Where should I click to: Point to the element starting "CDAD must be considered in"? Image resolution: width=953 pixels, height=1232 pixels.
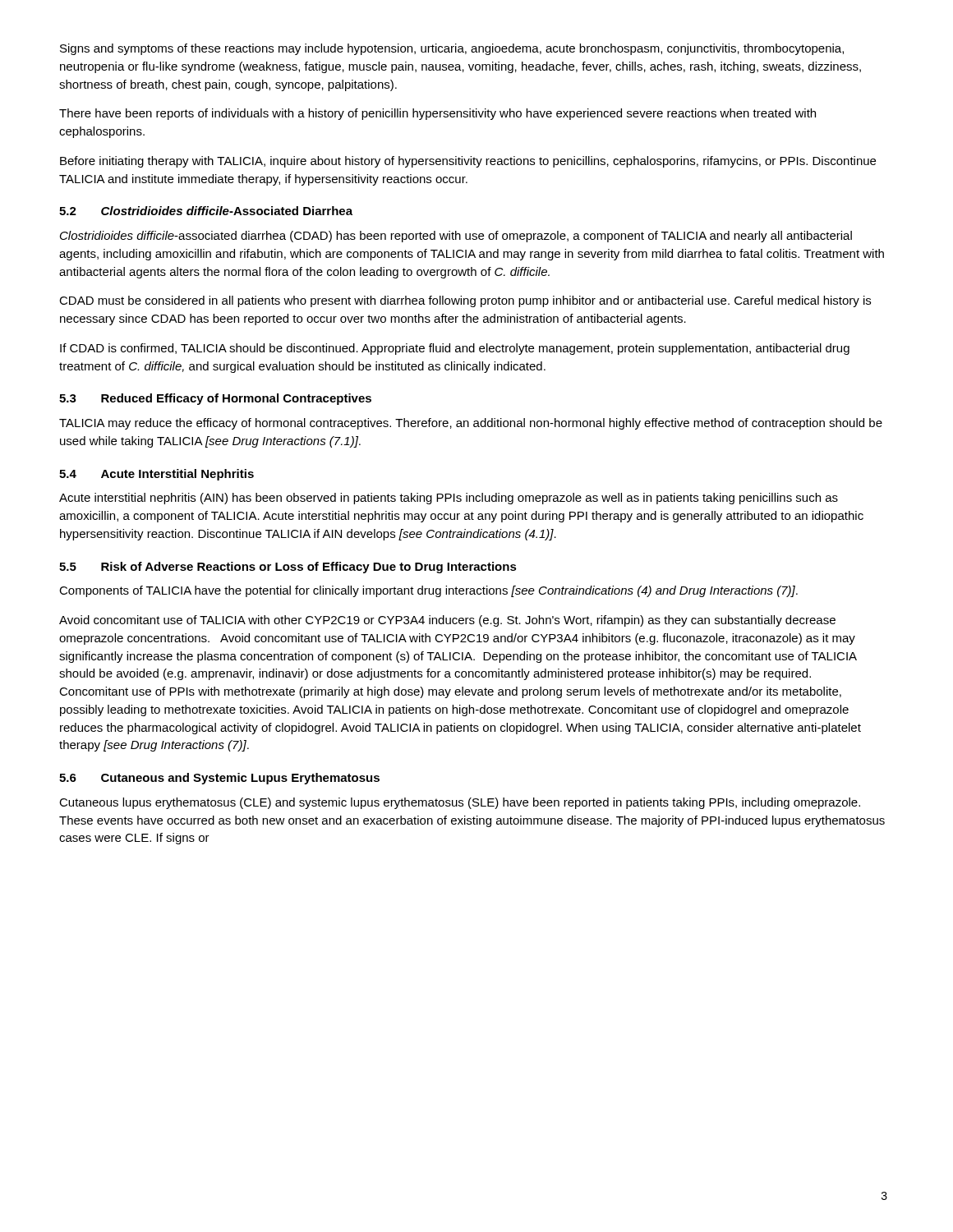[465, 309]
